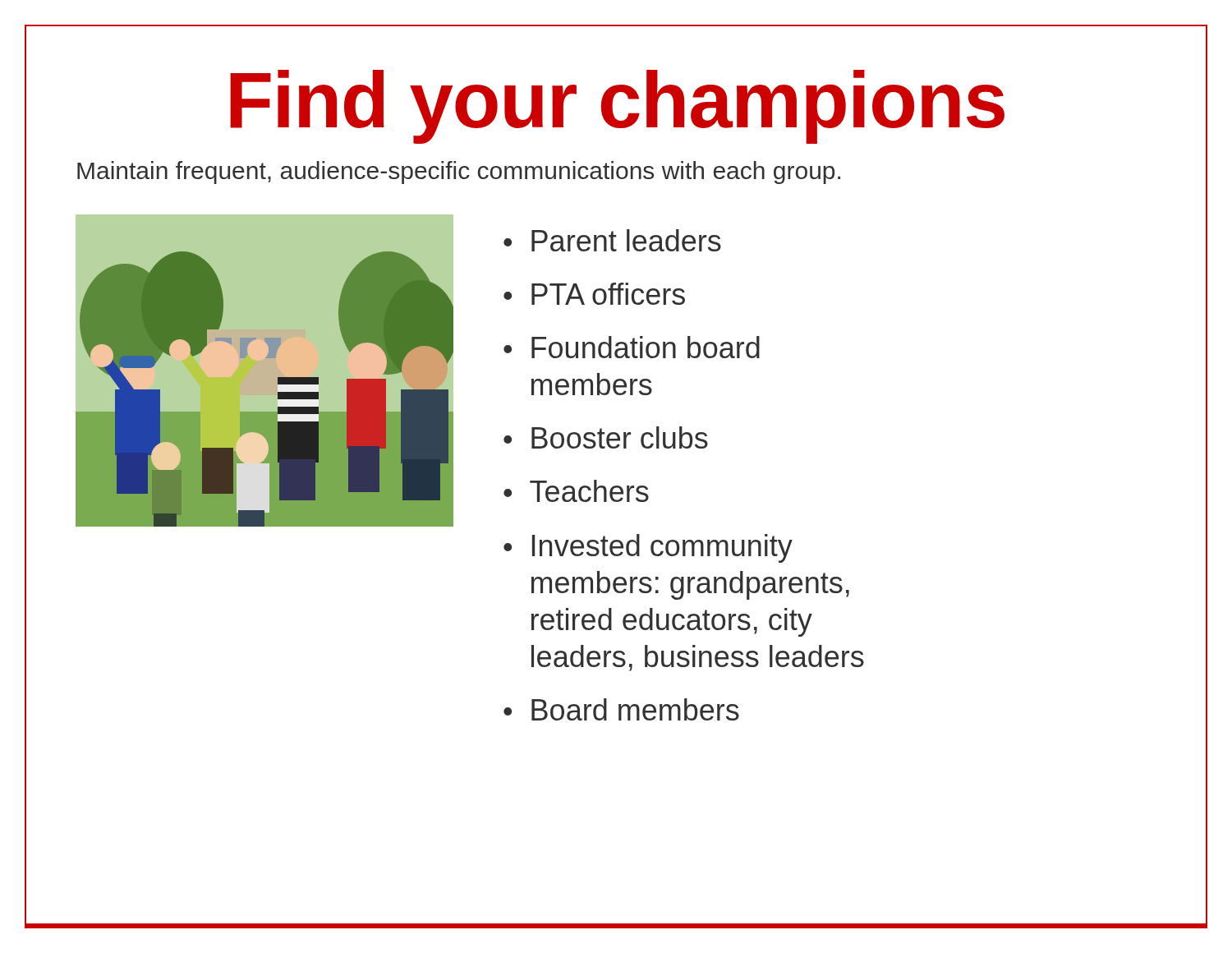This screenshot has width=1232, height=953.
Task: Select the photo
Action: 264,372
